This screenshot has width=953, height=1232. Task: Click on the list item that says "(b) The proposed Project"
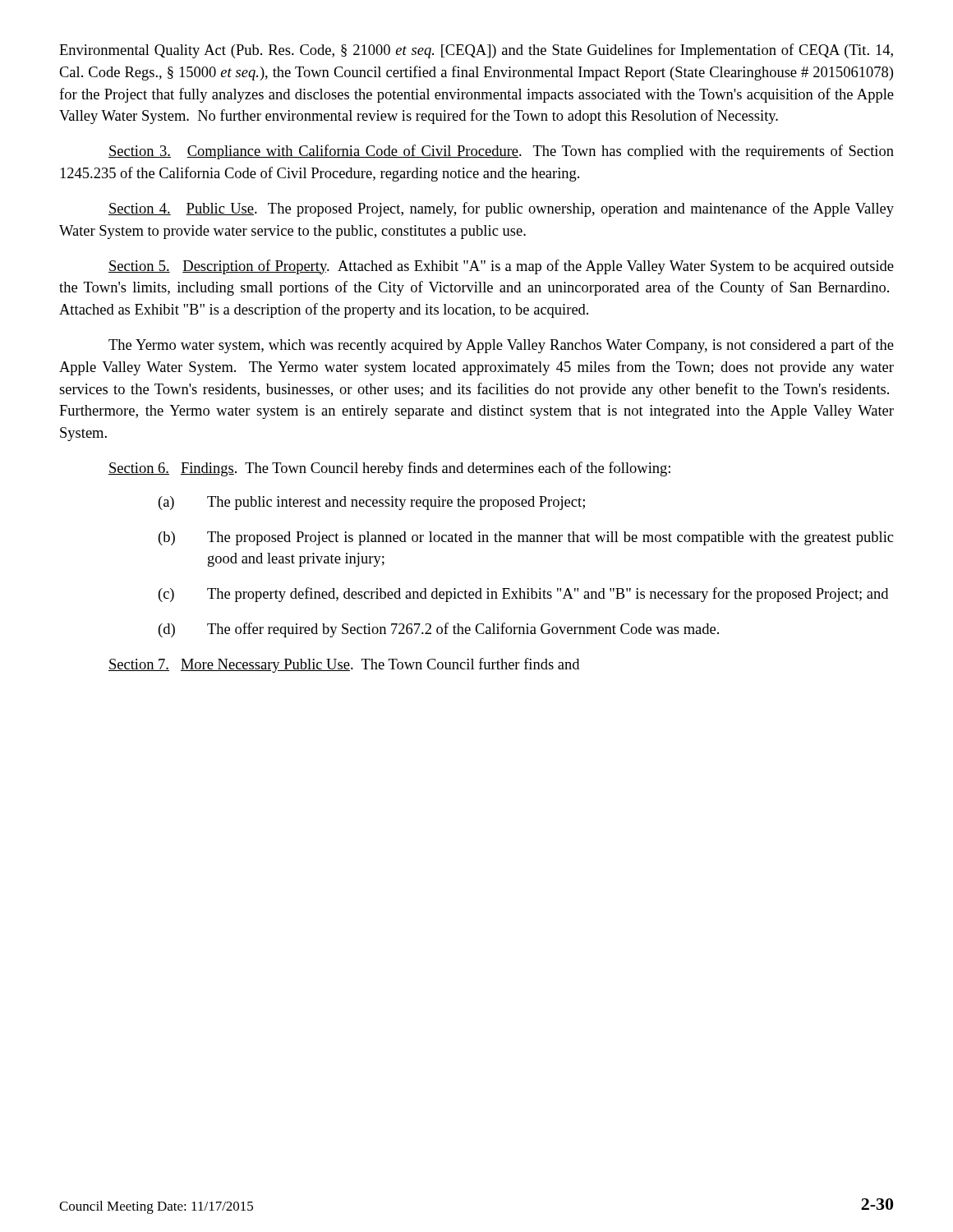click(526, 548)
